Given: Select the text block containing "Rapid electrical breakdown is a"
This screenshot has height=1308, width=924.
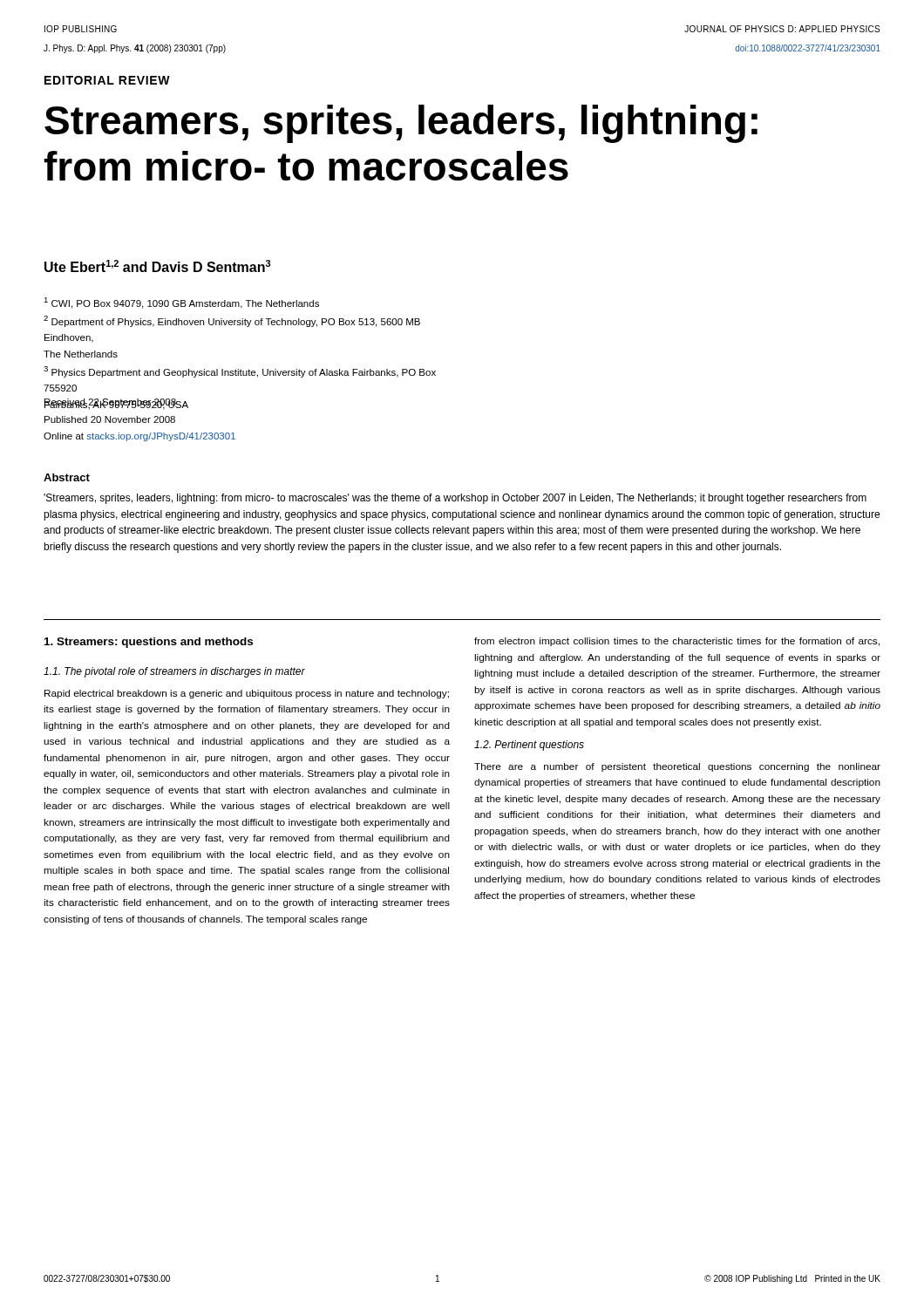Looking at the screenshot, I should (x=247, y=806).
